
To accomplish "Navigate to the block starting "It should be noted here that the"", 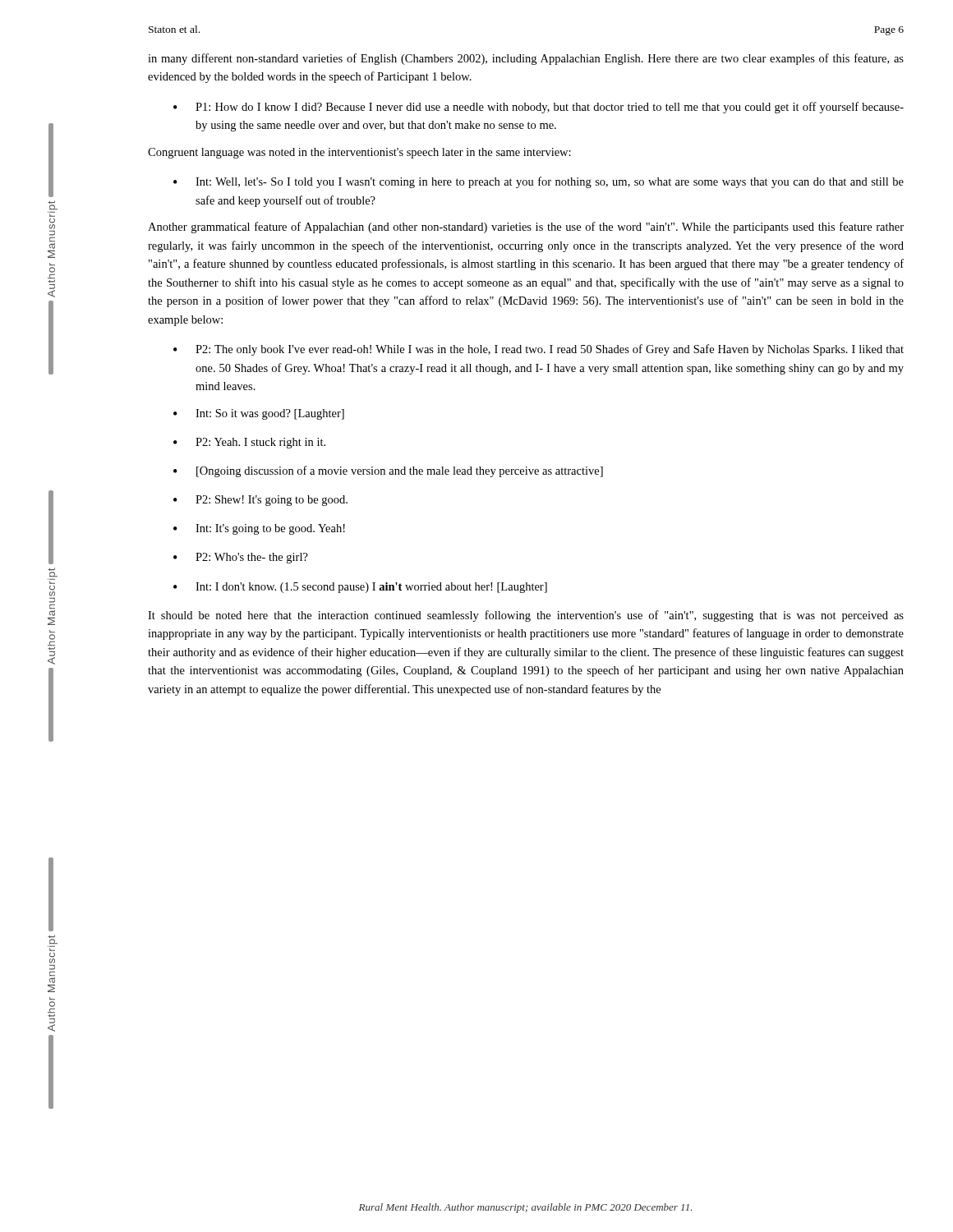I will tap(526, 652).
